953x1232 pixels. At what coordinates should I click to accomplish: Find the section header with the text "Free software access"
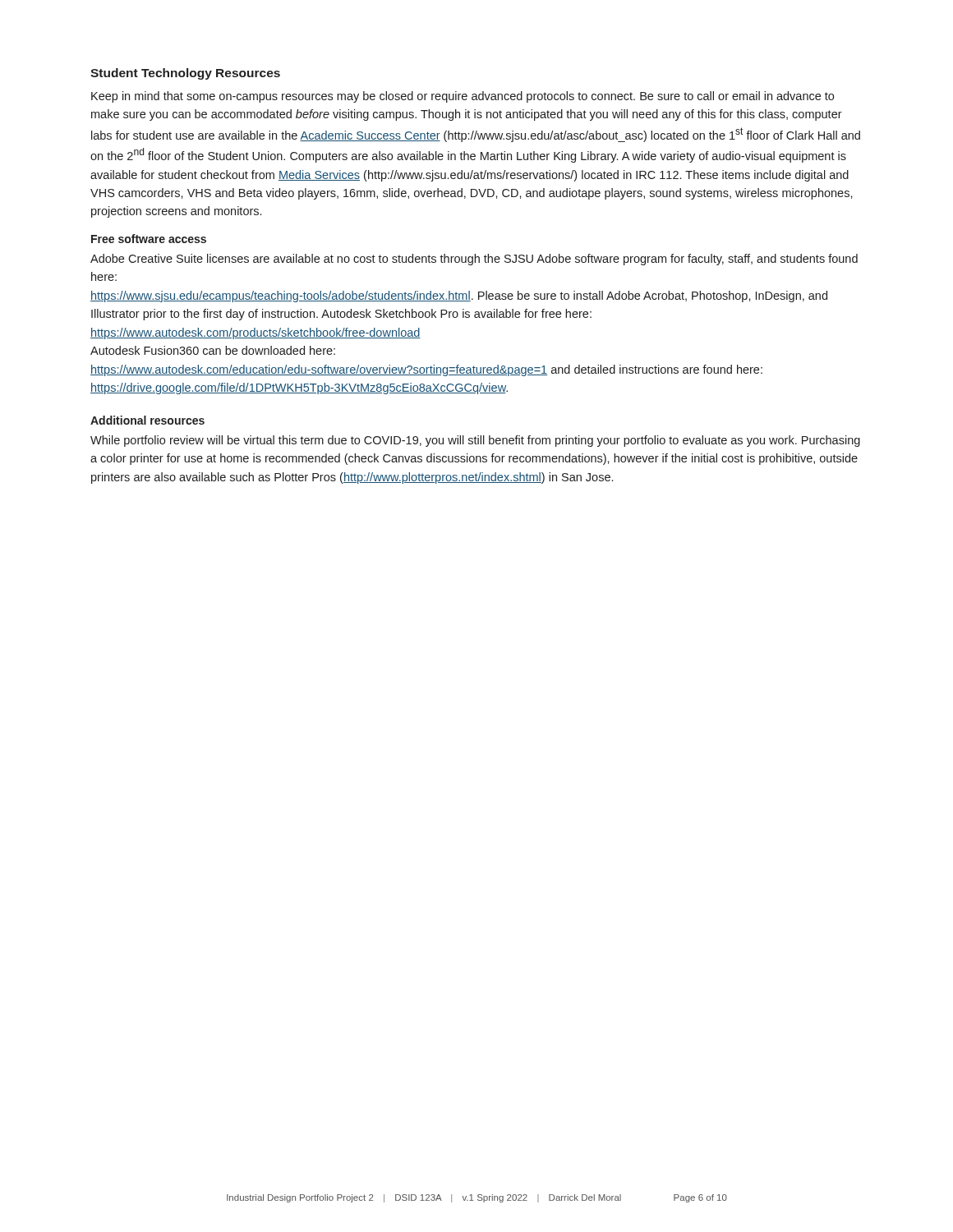[x=149, y=239]
